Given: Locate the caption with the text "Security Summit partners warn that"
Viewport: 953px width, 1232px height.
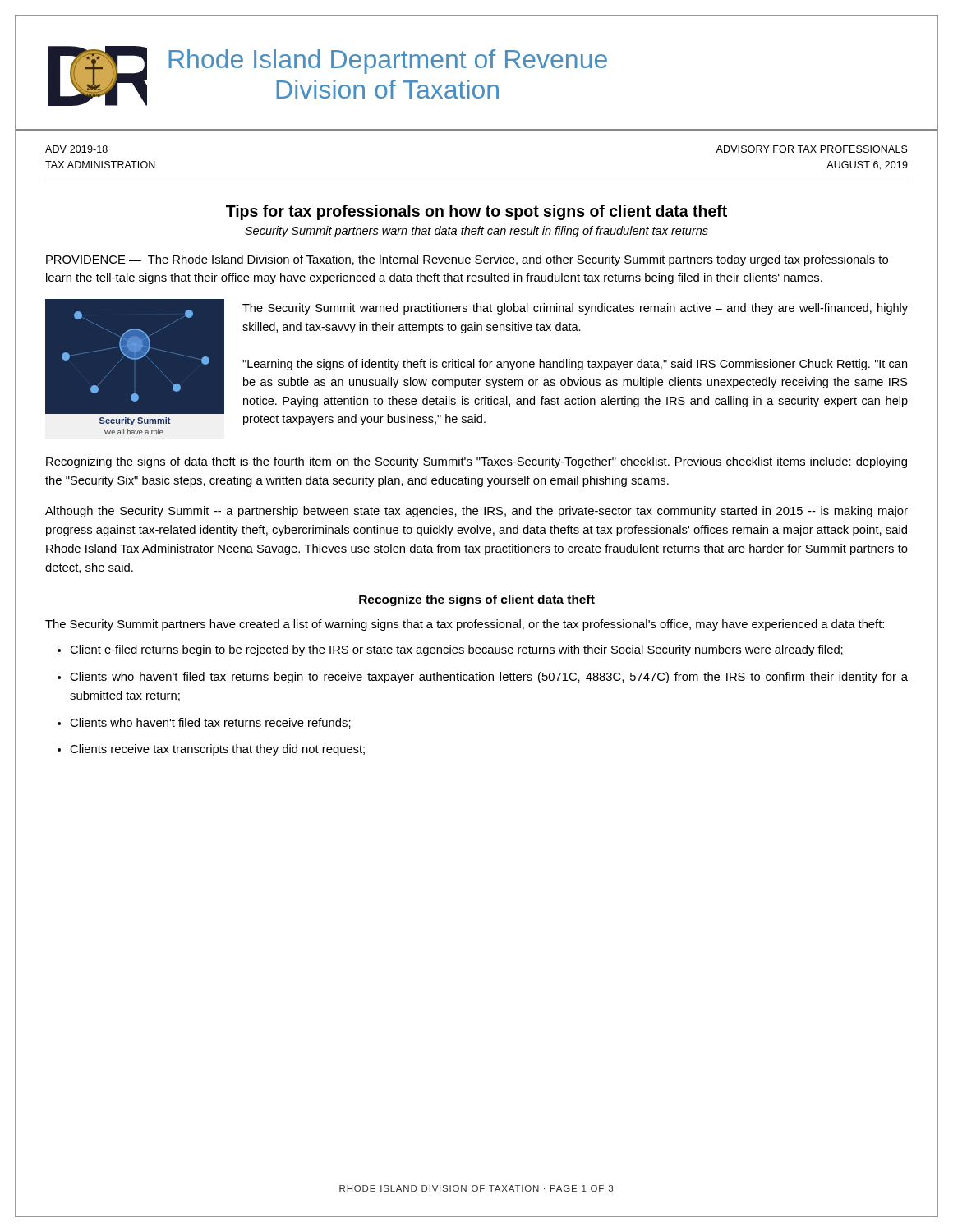Looking at the screenshot, I should pyautogui.click(x=476, y=230).
